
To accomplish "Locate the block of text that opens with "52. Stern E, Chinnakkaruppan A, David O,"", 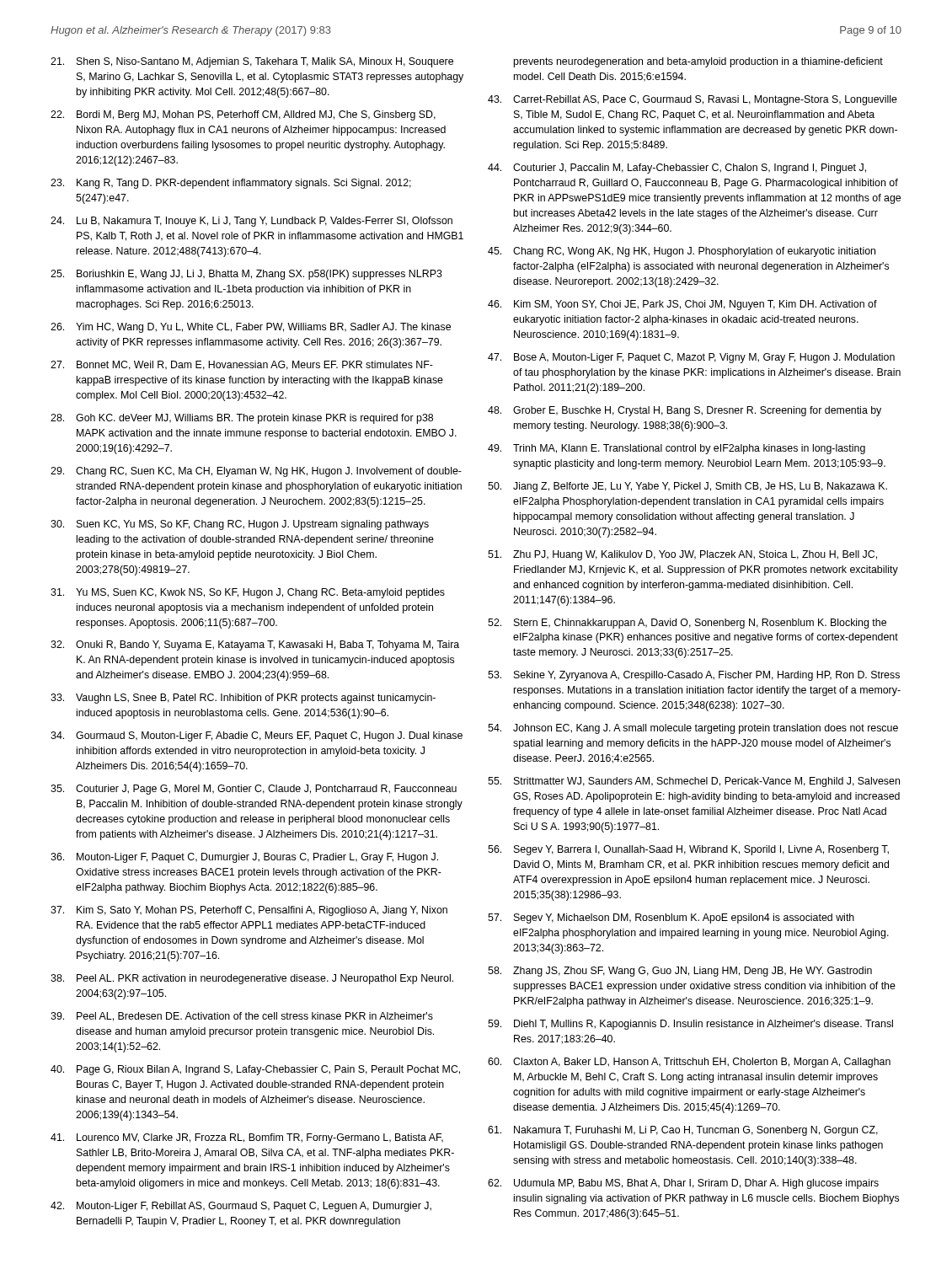I will [695, 638].
